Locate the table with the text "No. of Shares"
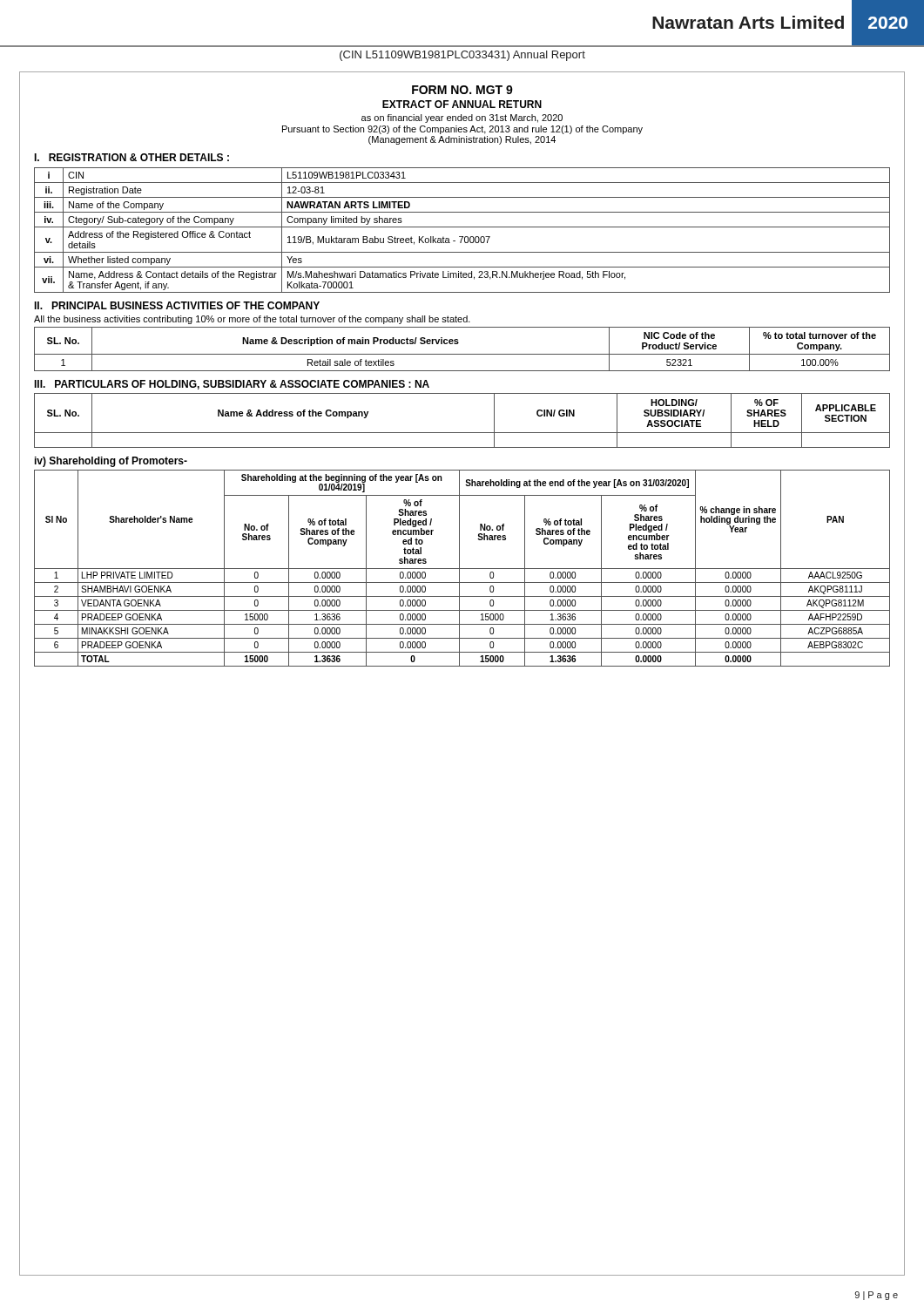The image size is (924, 1307). [462, 568]
